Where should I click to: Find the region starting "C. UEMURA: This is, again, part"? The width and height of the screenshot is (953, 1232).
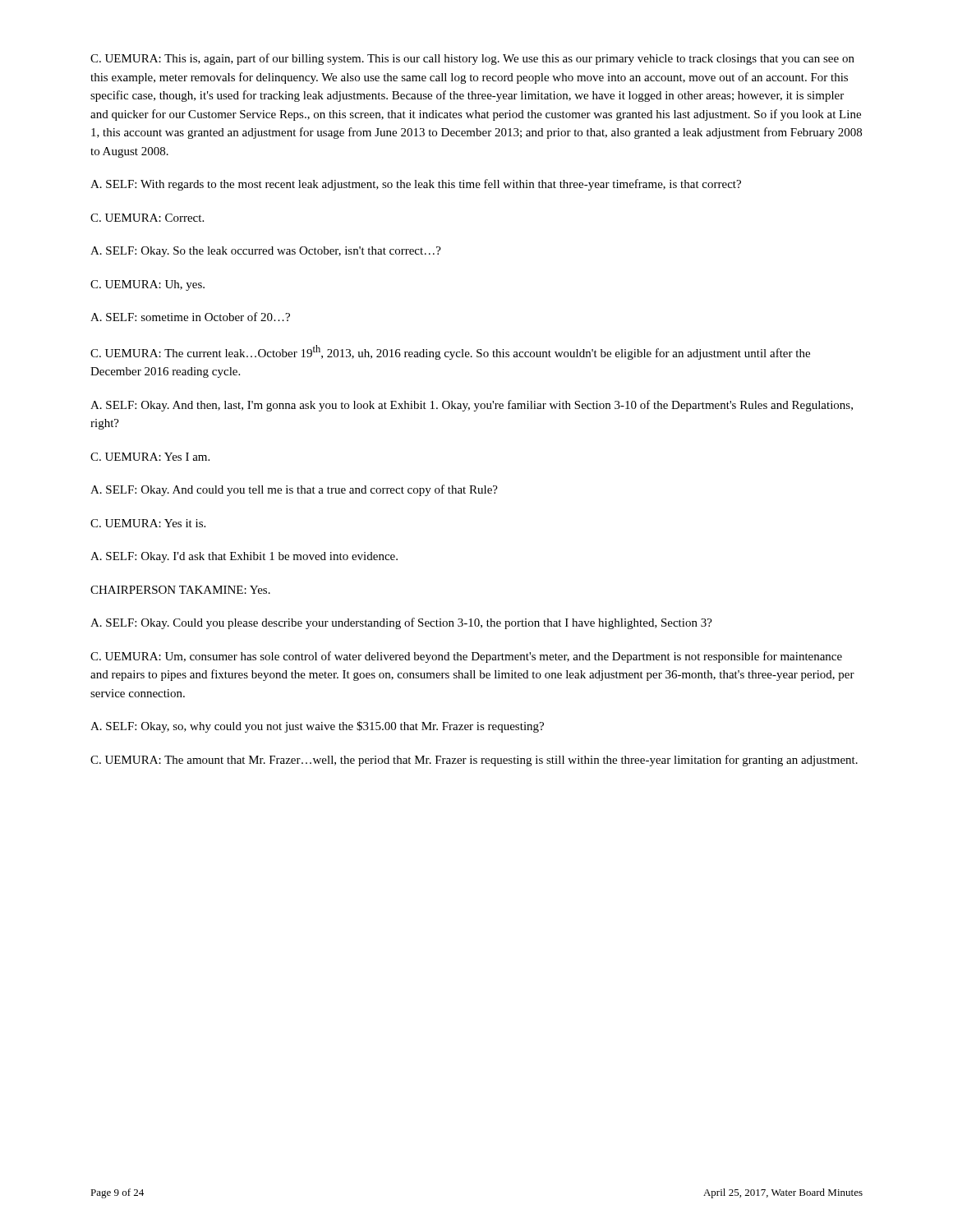[x=476, y=105]
